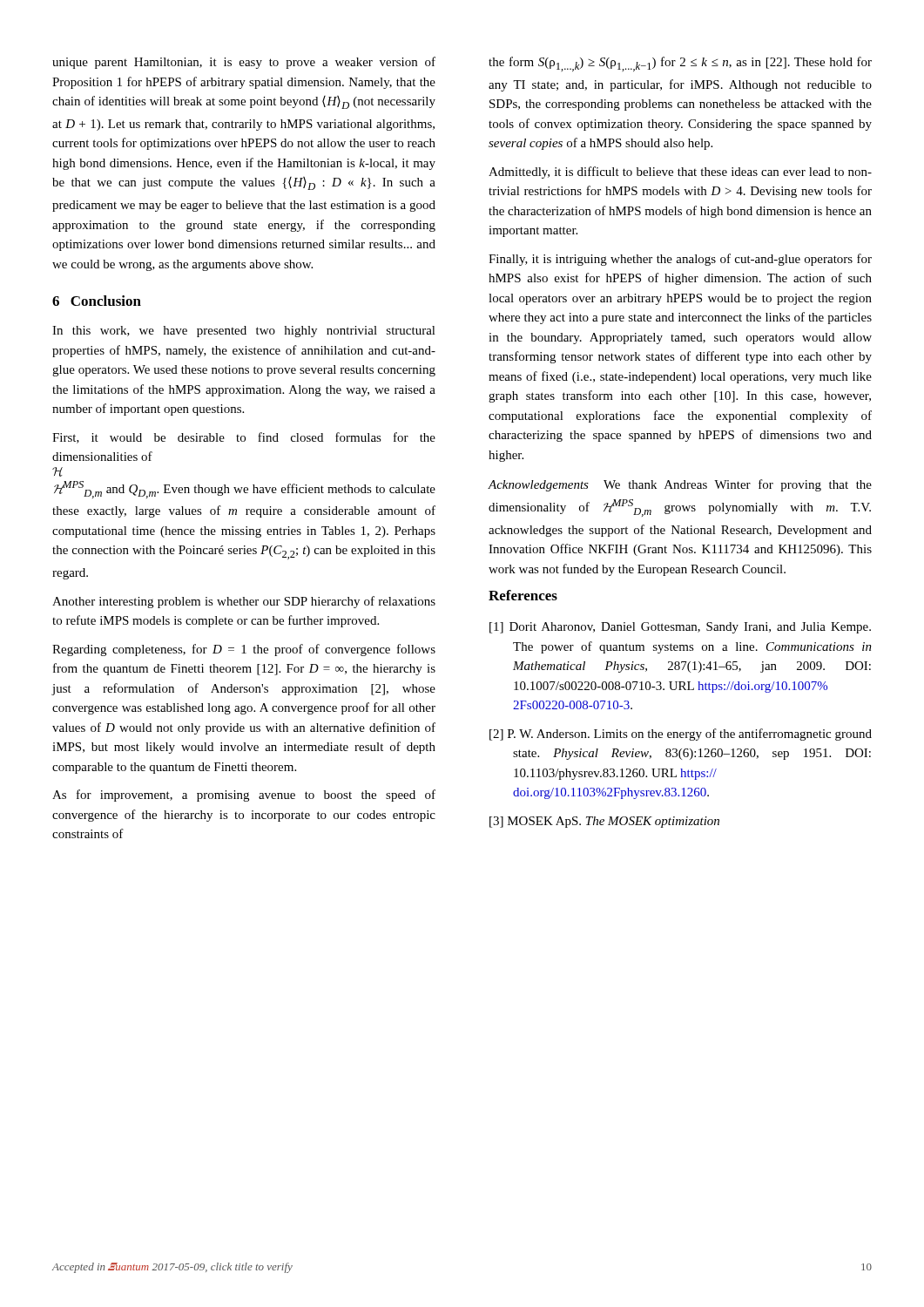
Task: Locate the text block containing "Acknowledgements We thank"
Action: (680, 527)
